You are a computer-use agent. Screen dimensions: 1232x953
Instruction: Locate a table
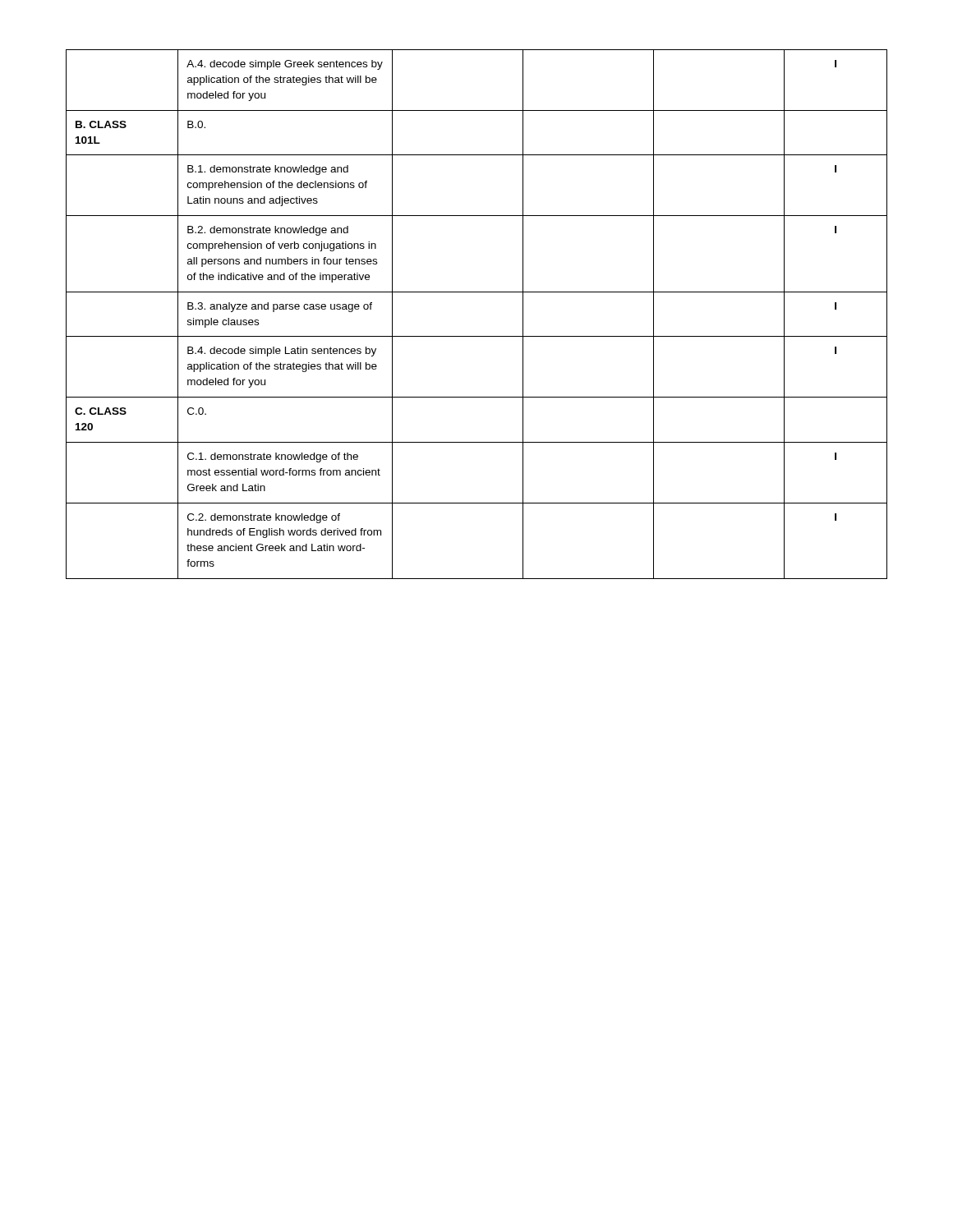(476, 314)
